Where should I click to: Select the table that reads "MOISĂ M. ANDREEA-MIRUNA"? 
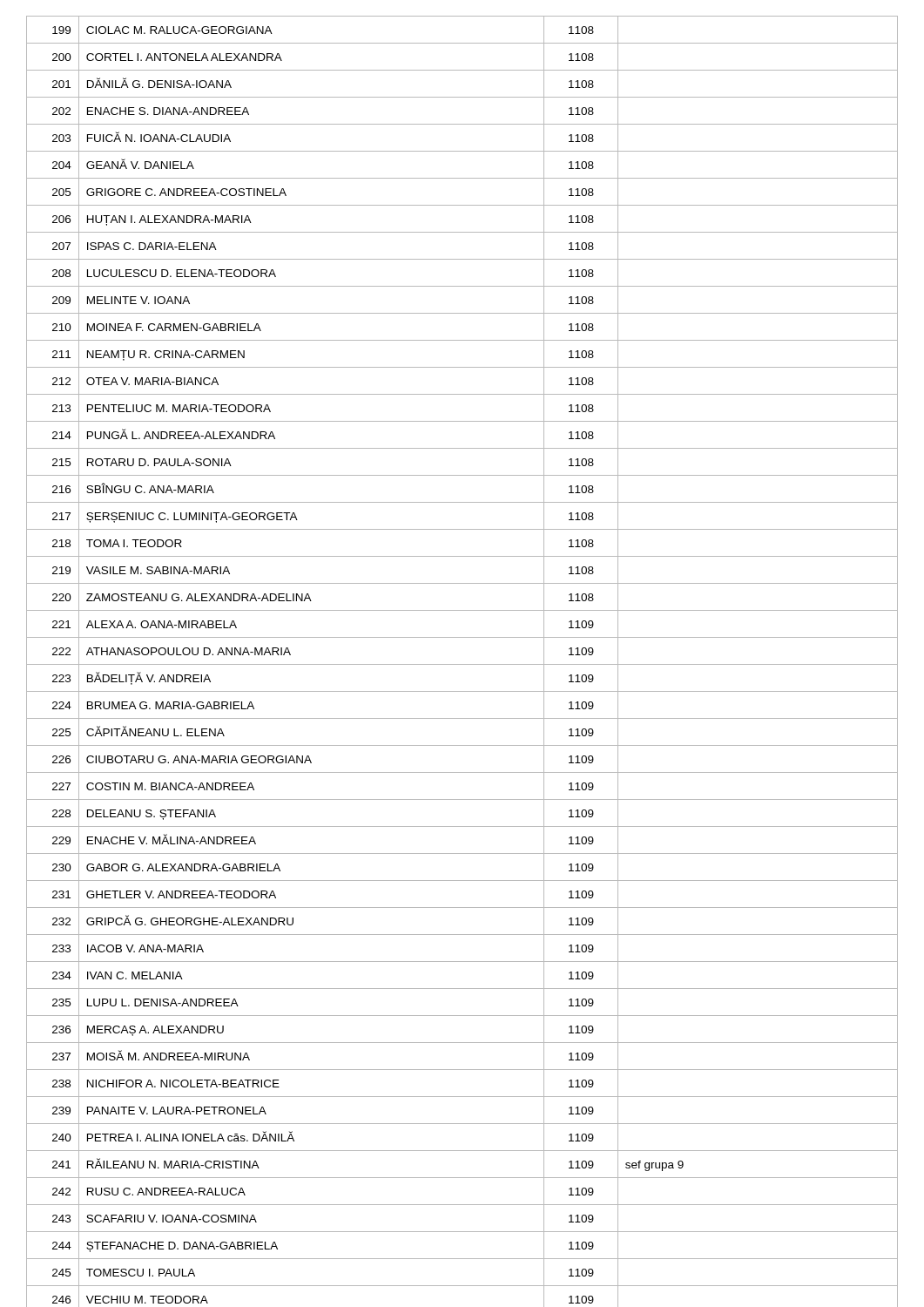click(462, 661)
